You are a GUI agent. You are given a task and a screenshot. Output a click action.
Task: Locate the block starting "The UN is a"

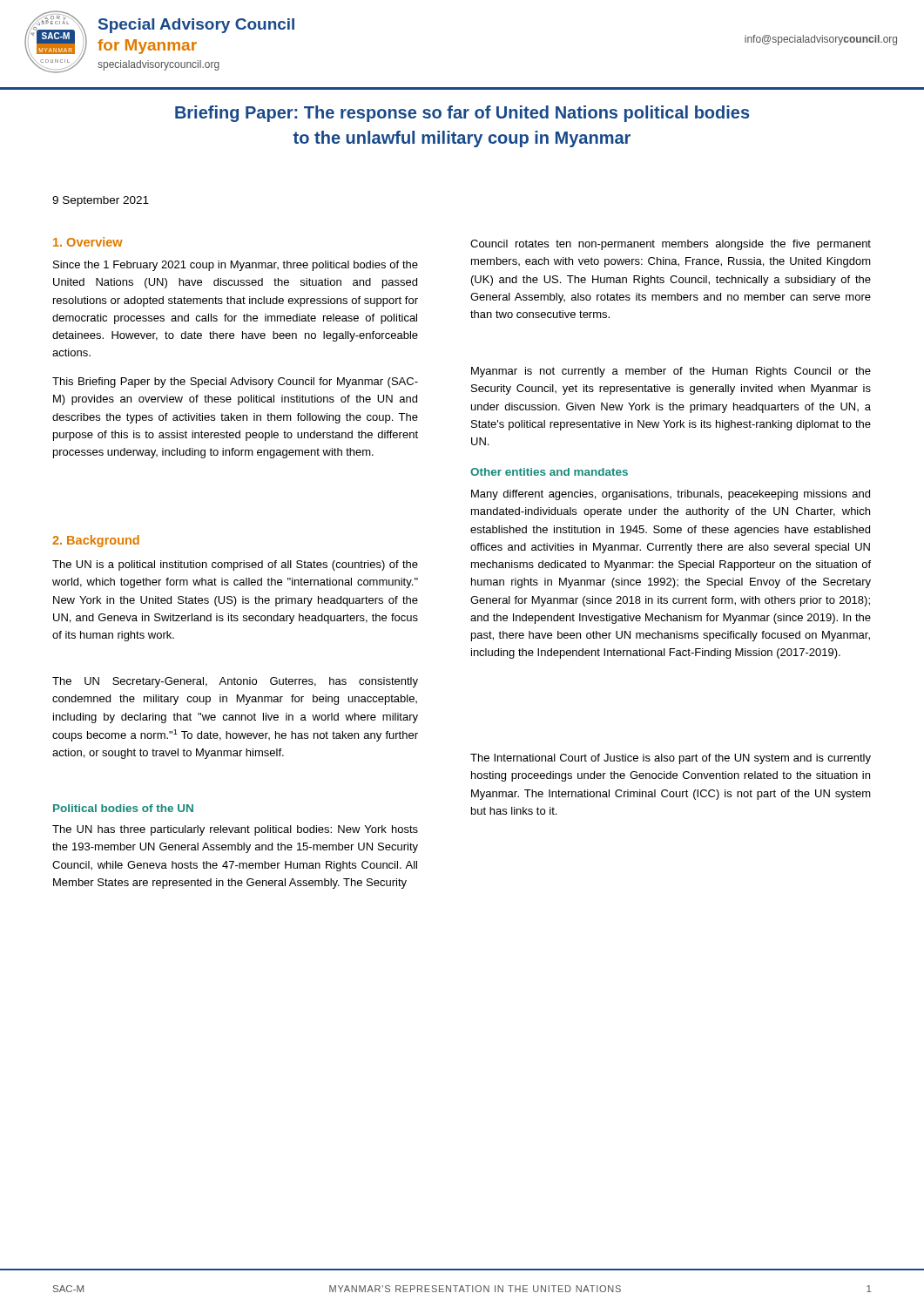click(x=235, y=600)
